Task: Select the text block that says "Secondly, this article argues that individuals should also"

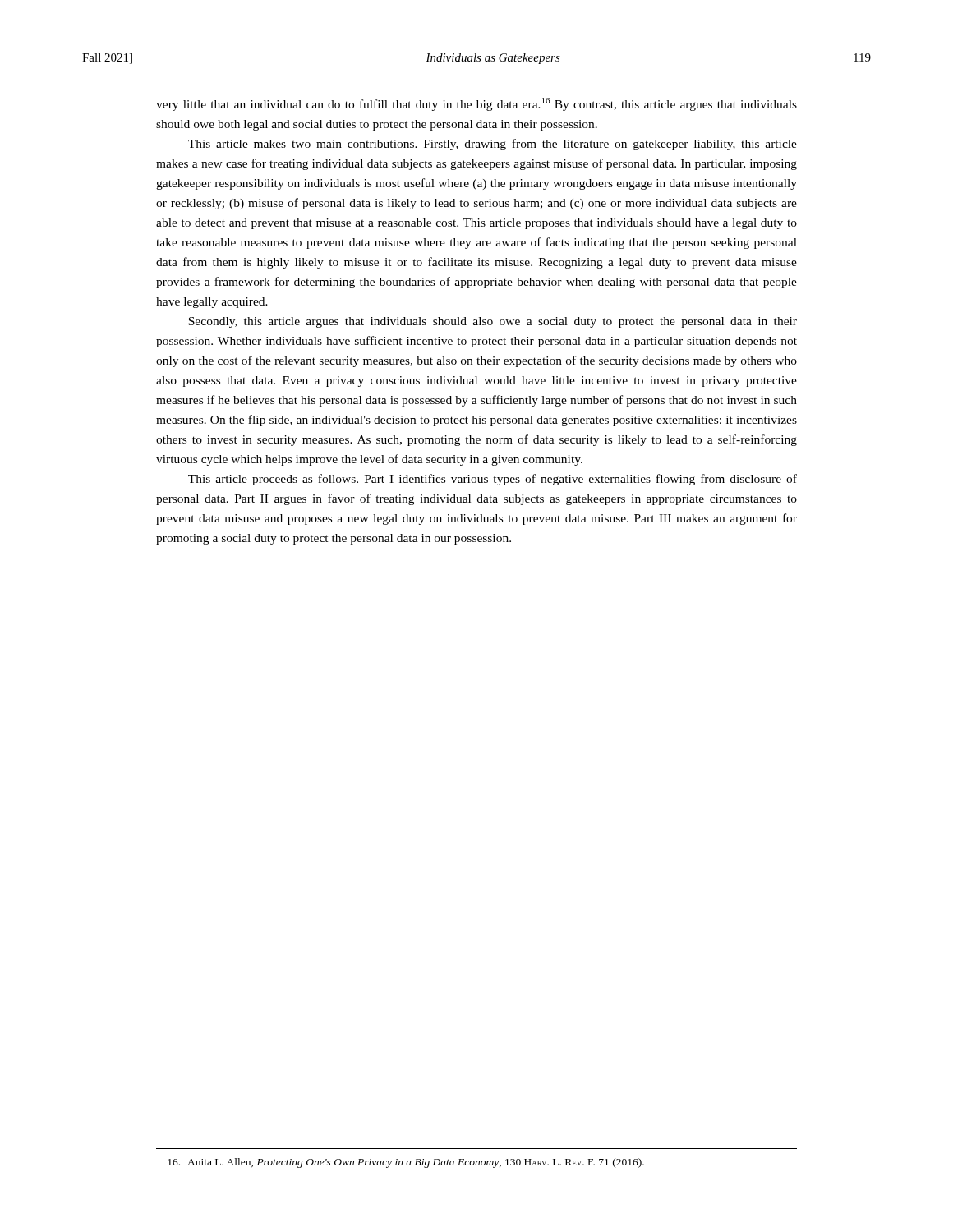Action: [x=476, y=390]
